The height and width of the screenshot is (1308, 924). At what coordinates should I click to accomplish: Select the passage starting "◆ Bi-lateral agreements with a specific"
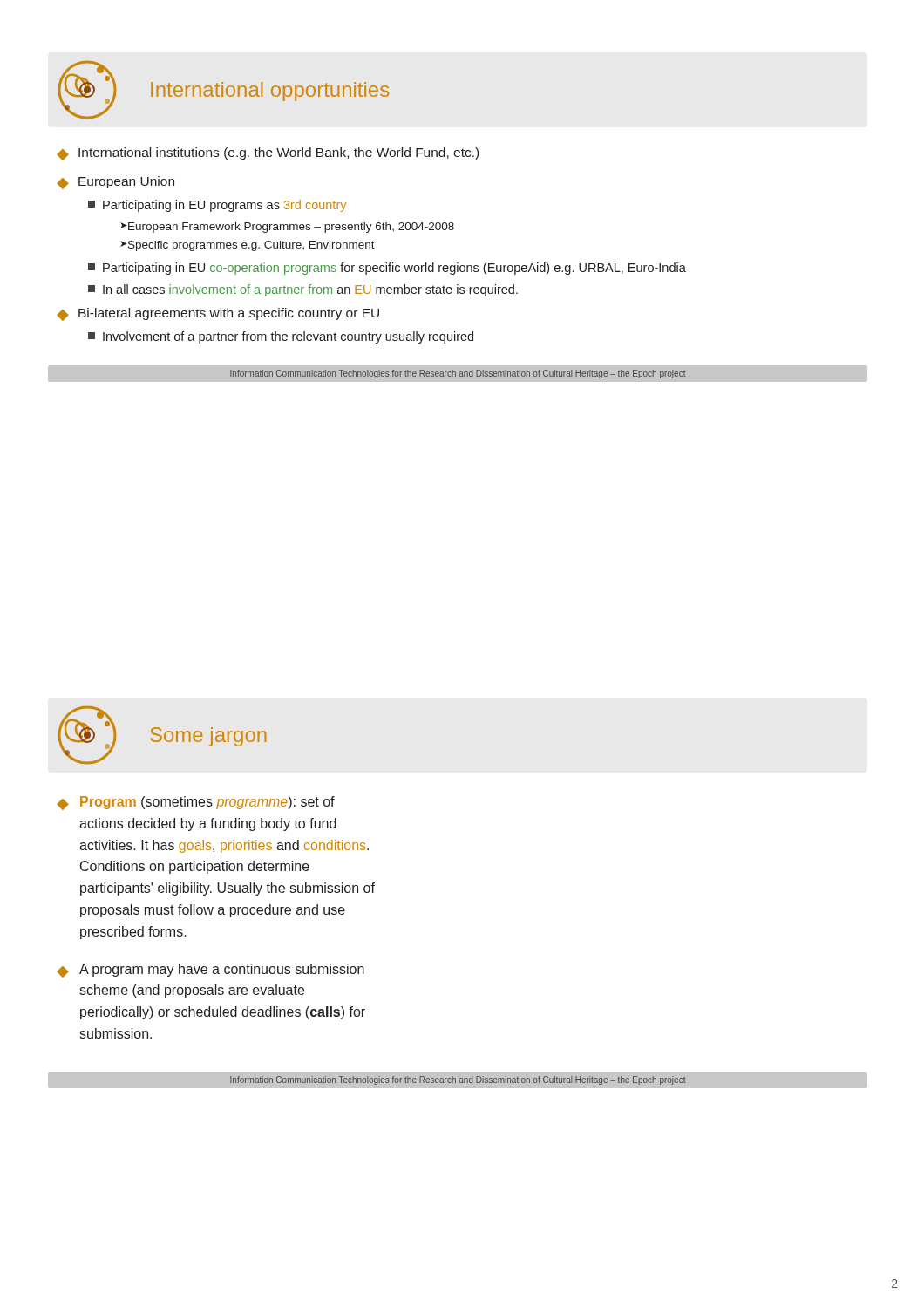pos(218,314)
